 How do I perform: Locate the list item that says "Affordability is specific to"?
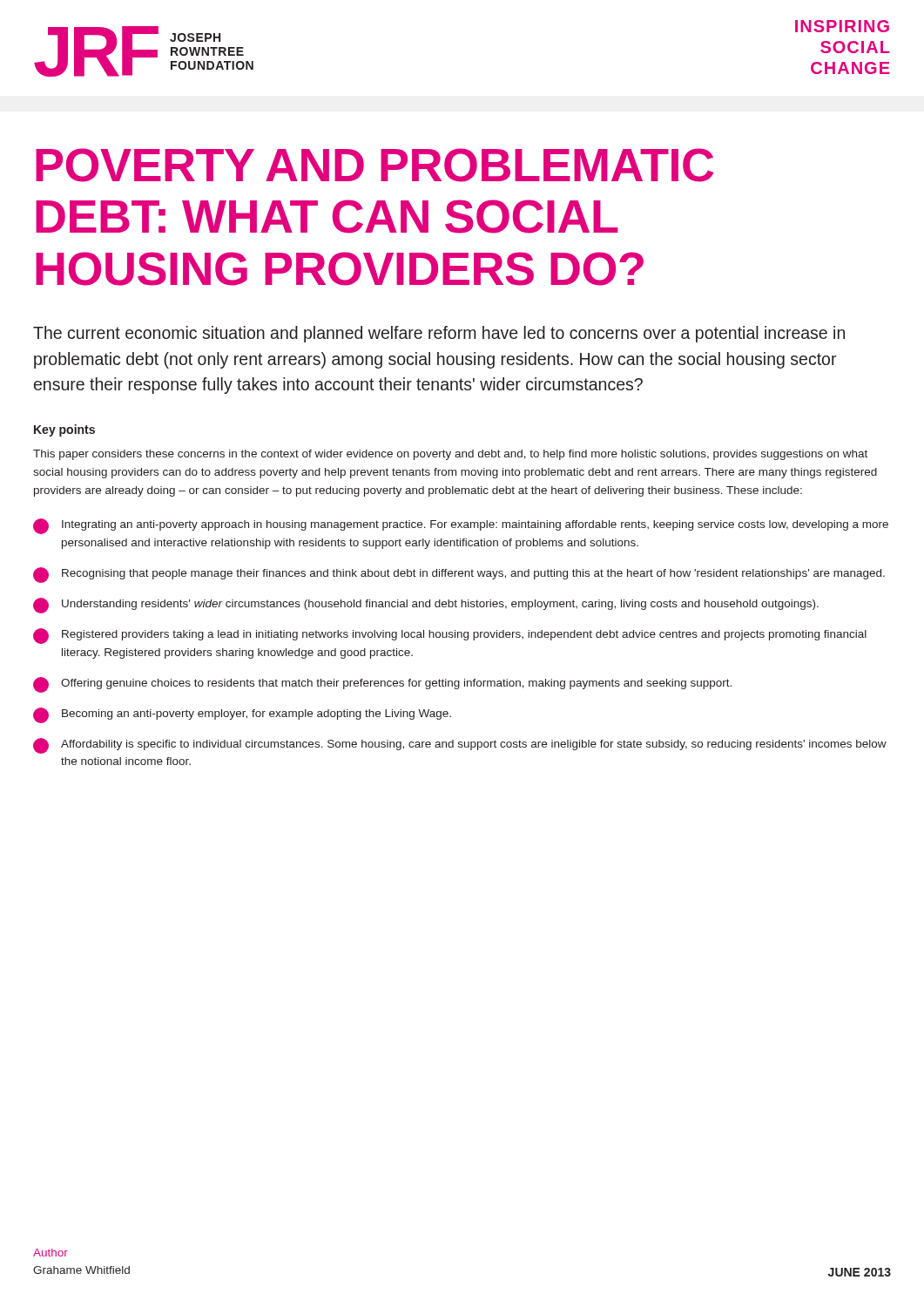(462, 753)
